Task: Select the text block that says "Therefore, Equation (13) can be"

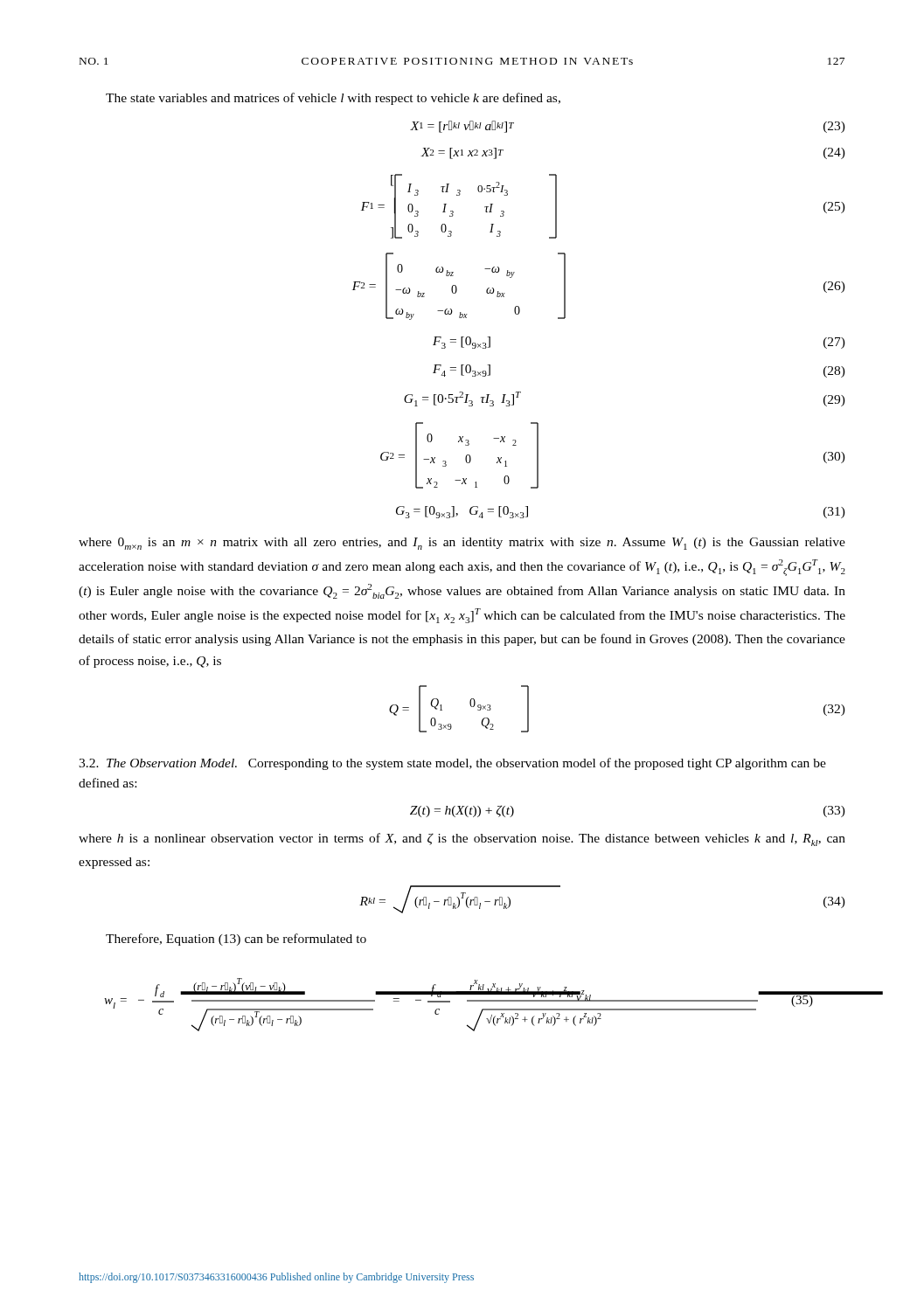Action: click(236, 938)
